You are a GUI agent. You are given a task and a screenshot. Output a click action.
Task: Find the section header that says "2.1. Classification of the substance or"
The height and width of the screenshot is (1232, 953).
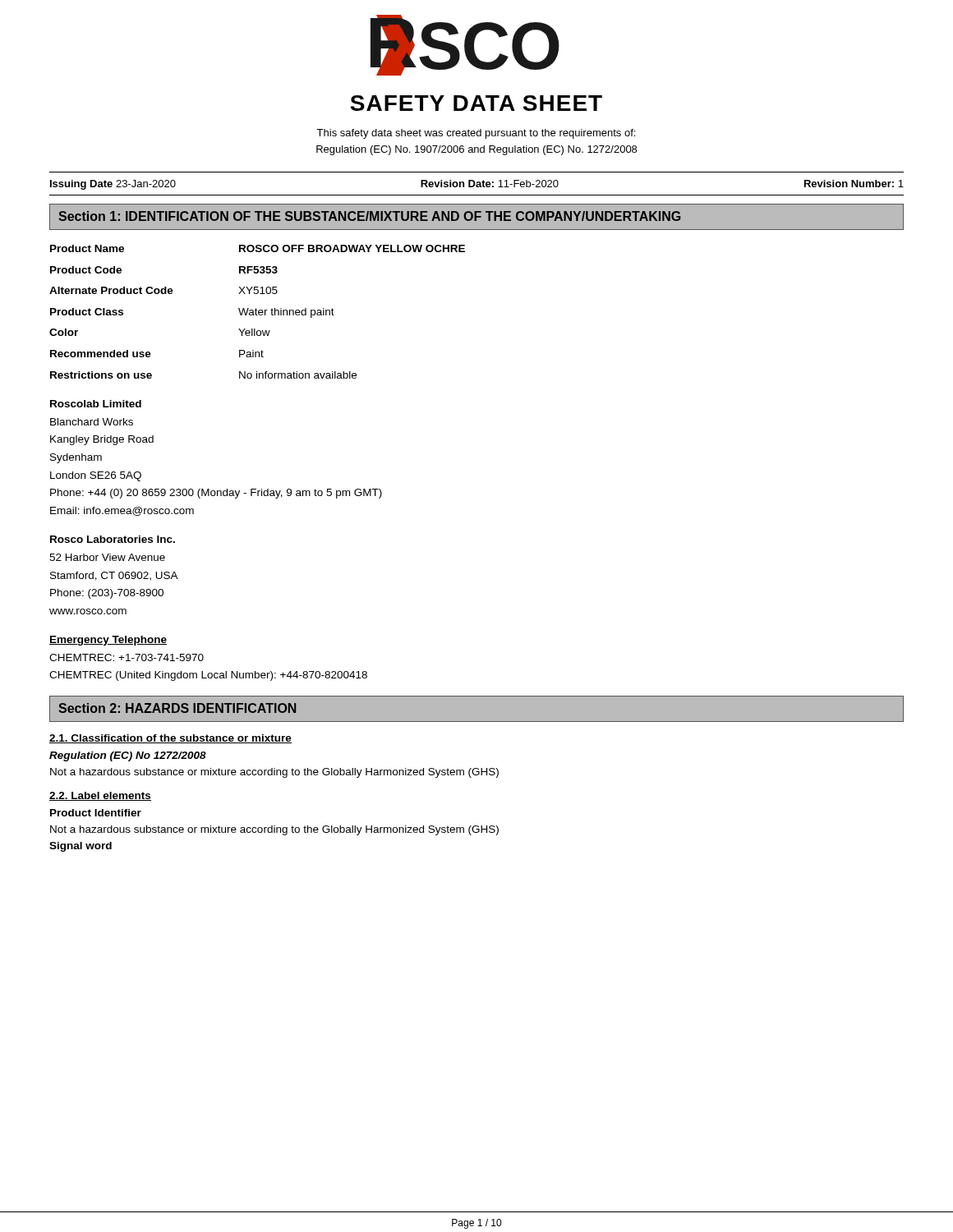point(170,738)
